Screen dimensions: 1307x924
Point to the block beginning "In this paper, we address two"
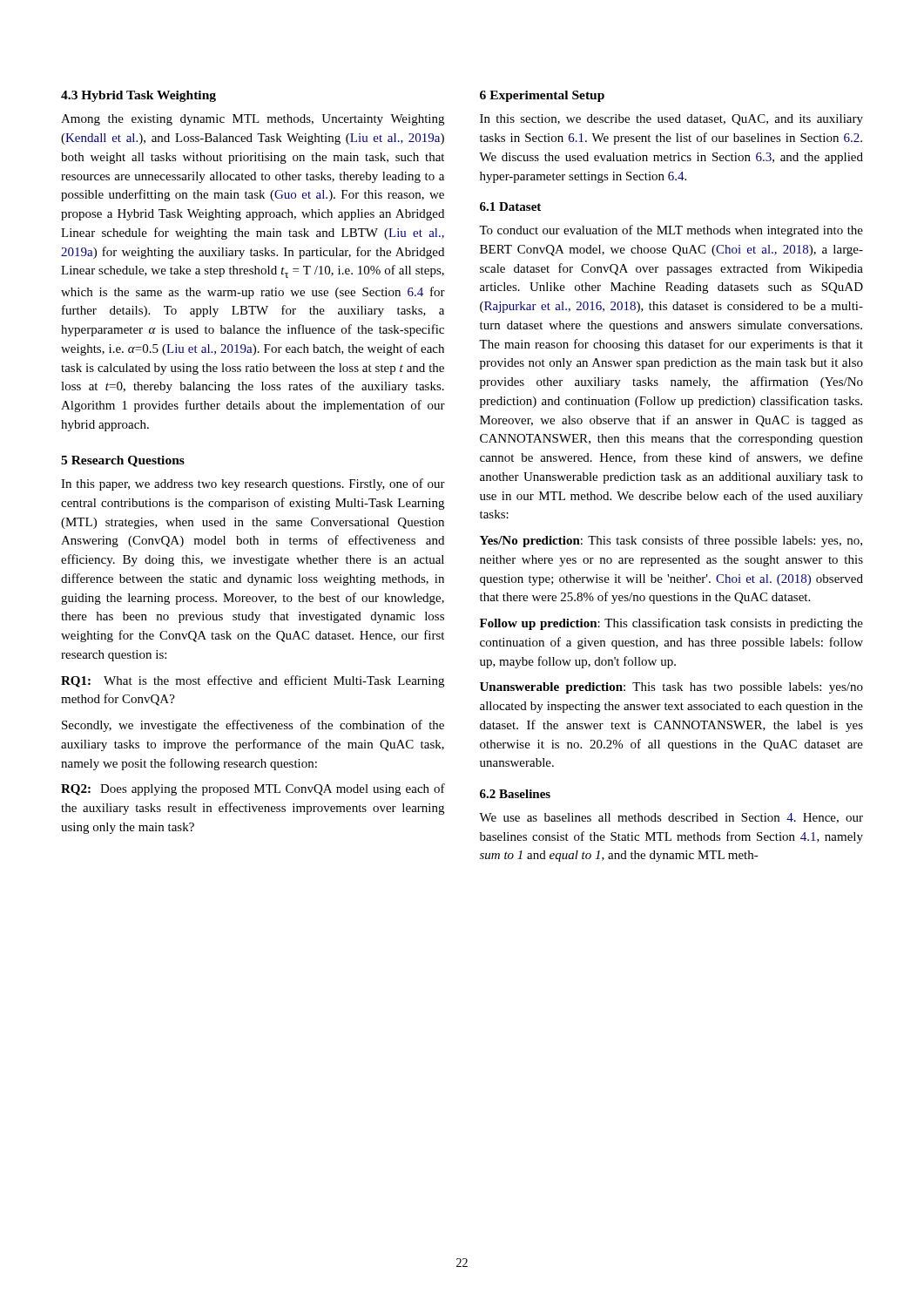coord(253,570)
